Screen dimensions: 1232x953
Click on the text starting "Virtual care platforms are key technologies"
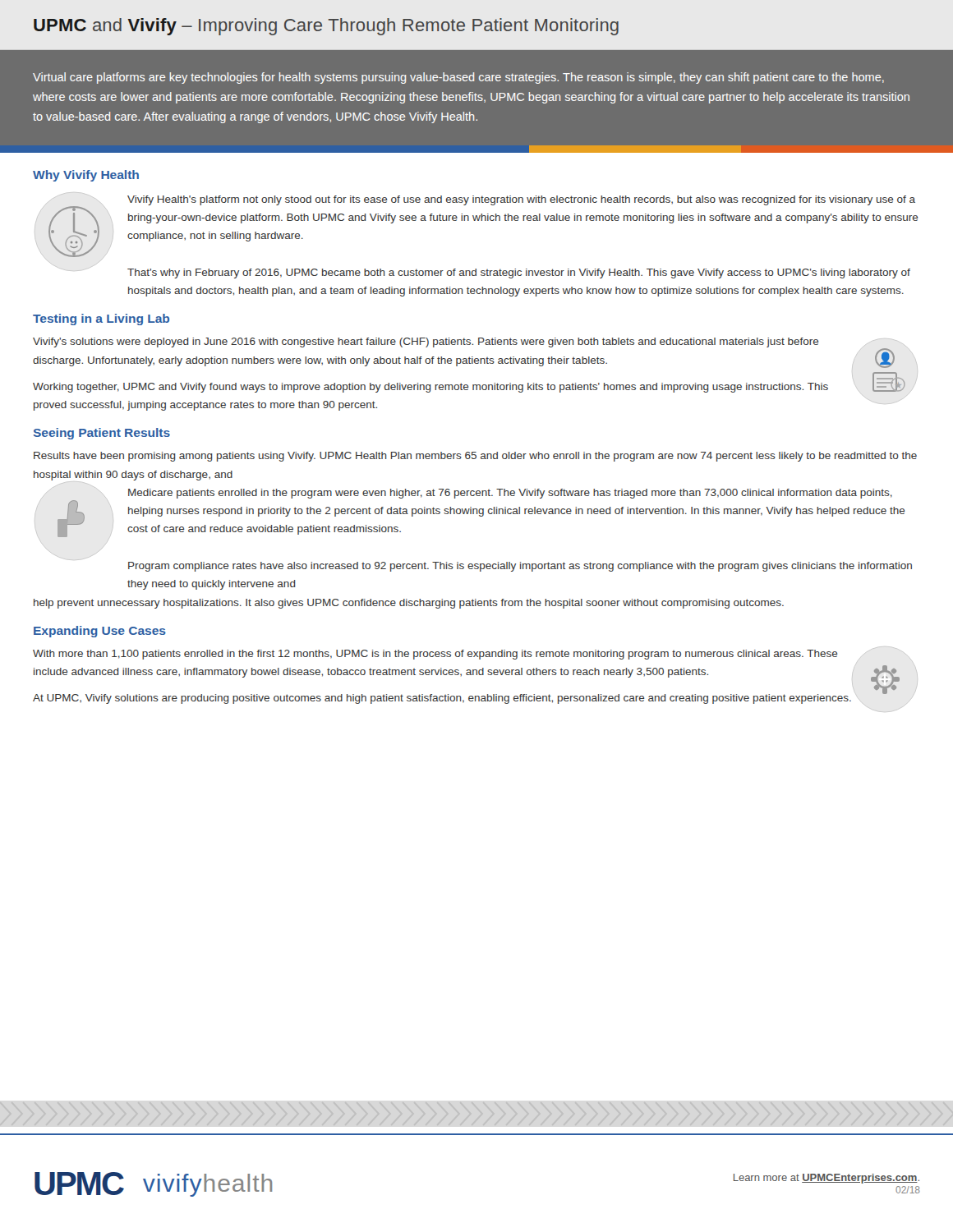click(472, 97)
